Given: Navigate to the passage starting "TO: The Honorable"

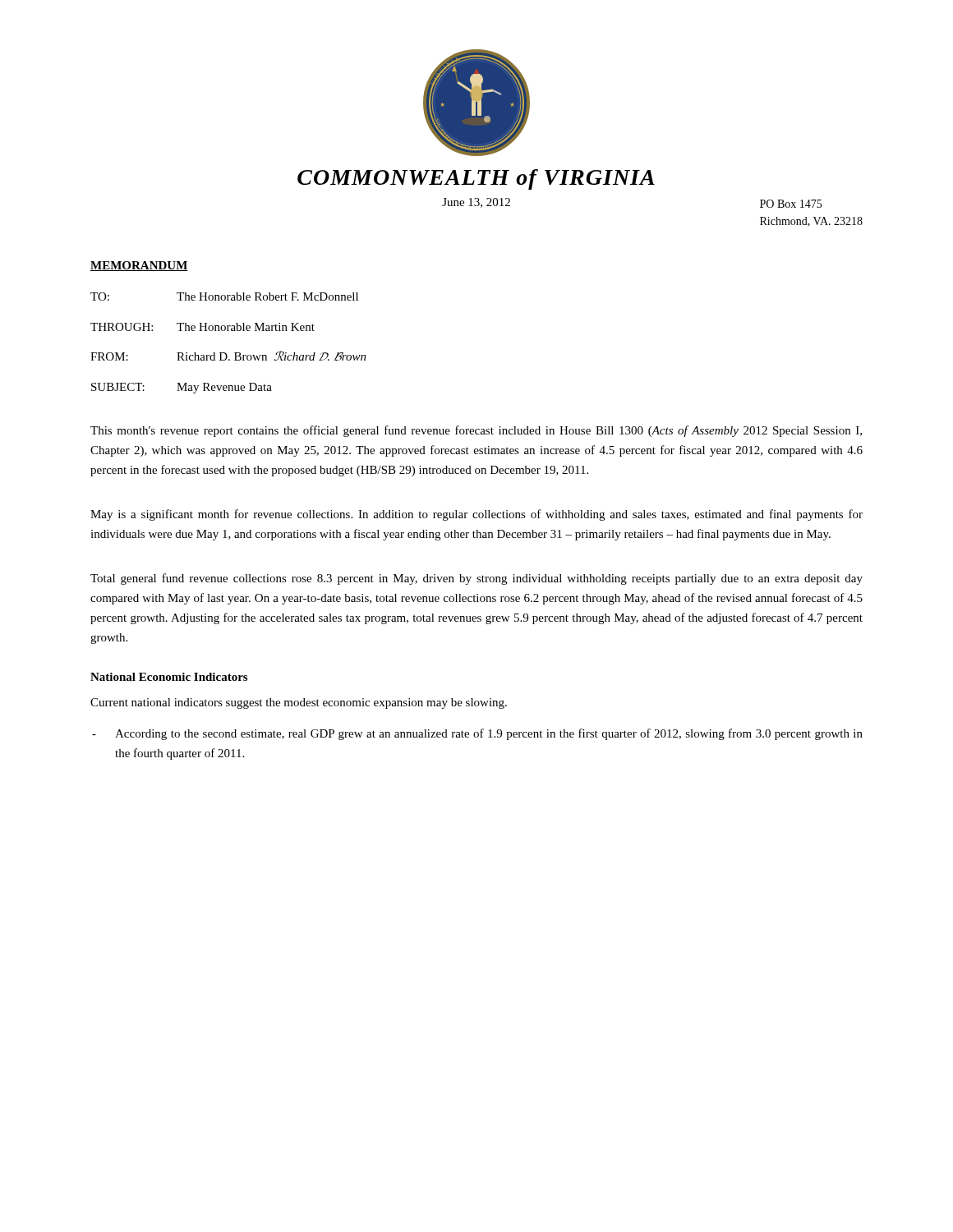Looking at the screenshot, I should pos(224,297).
